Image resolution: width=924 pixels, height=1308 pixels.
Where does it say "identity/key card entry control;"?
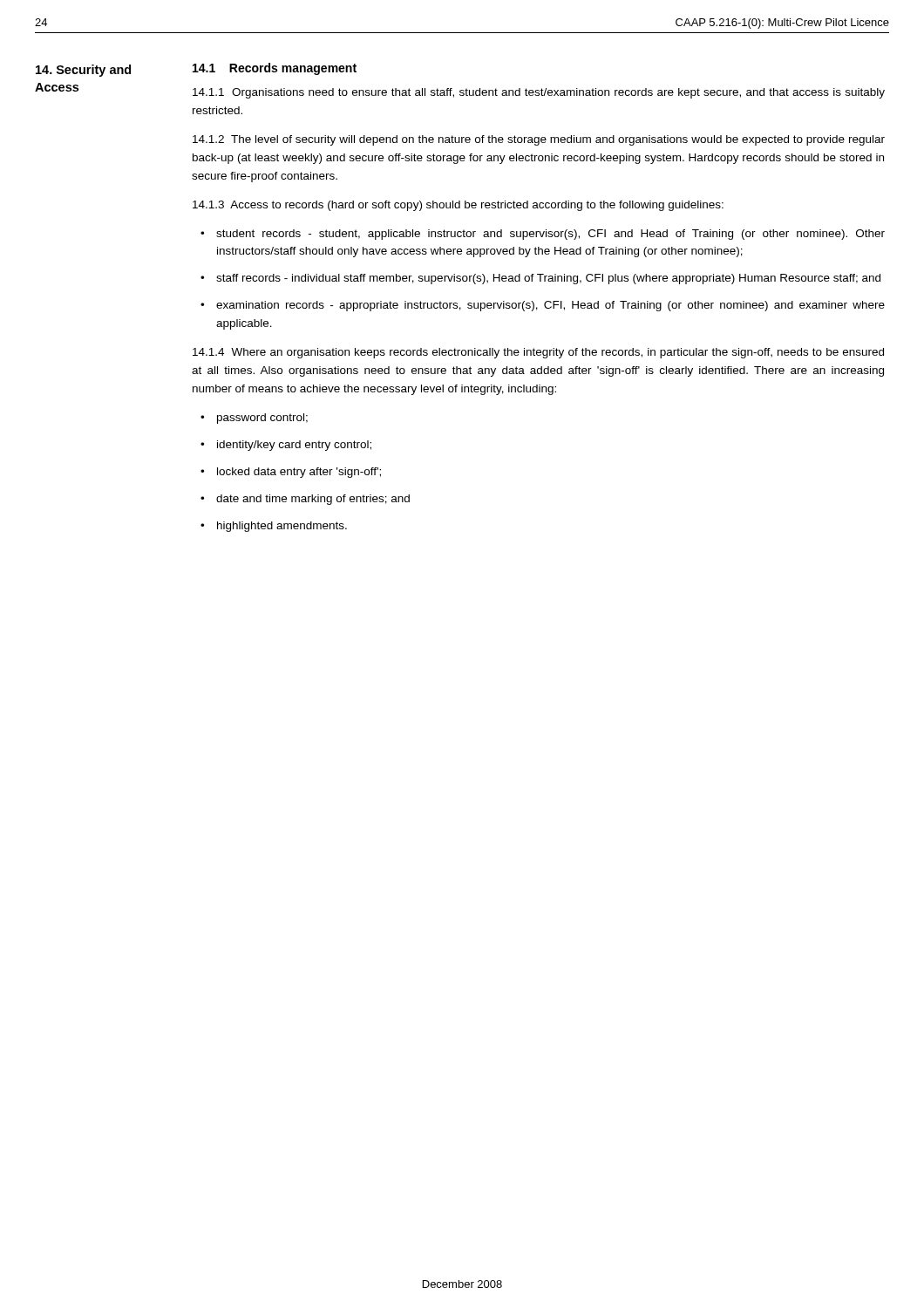(294, 444)
